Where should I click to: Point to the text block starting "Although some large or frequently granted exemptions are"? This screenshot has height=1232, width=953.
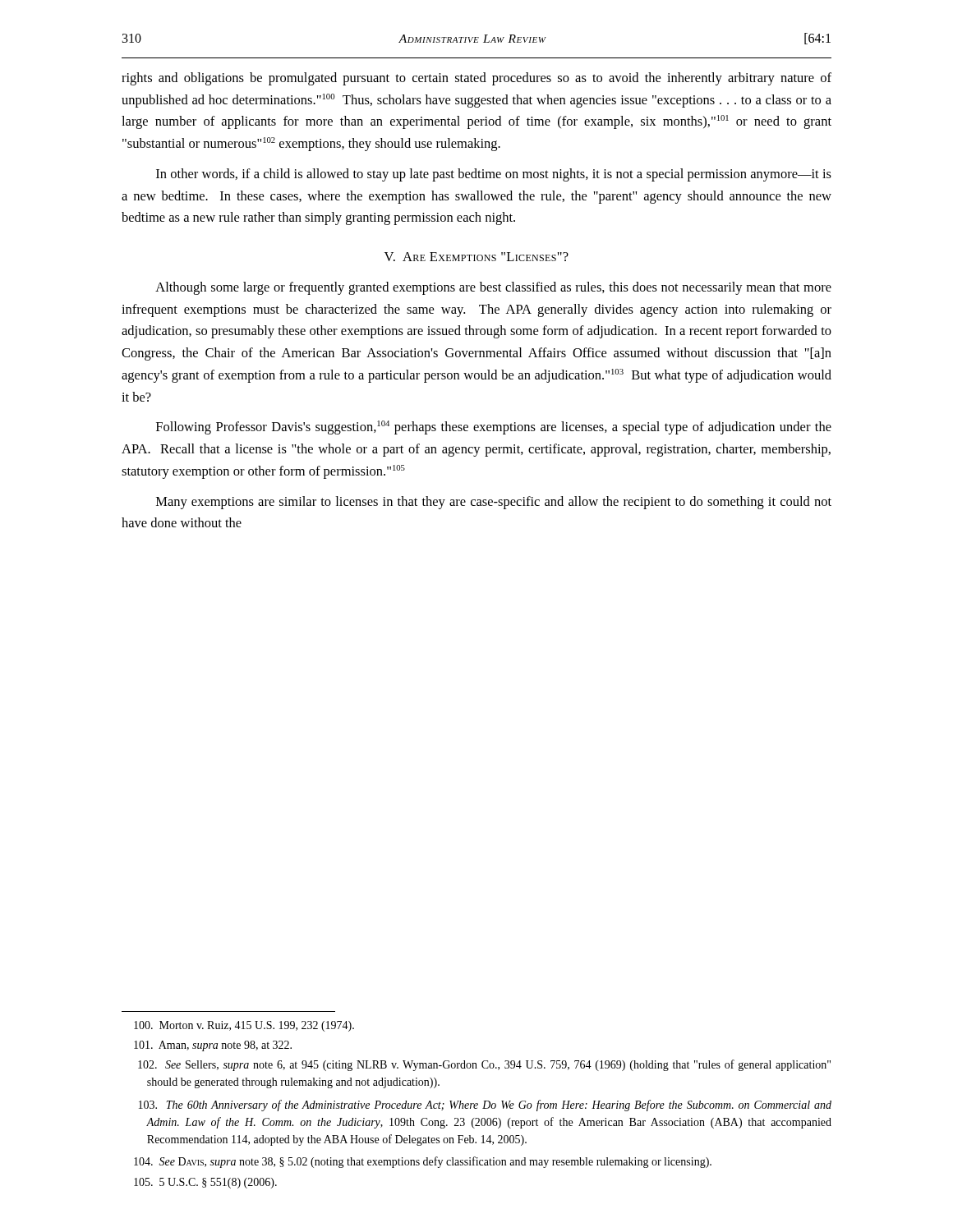pos(476,342)
